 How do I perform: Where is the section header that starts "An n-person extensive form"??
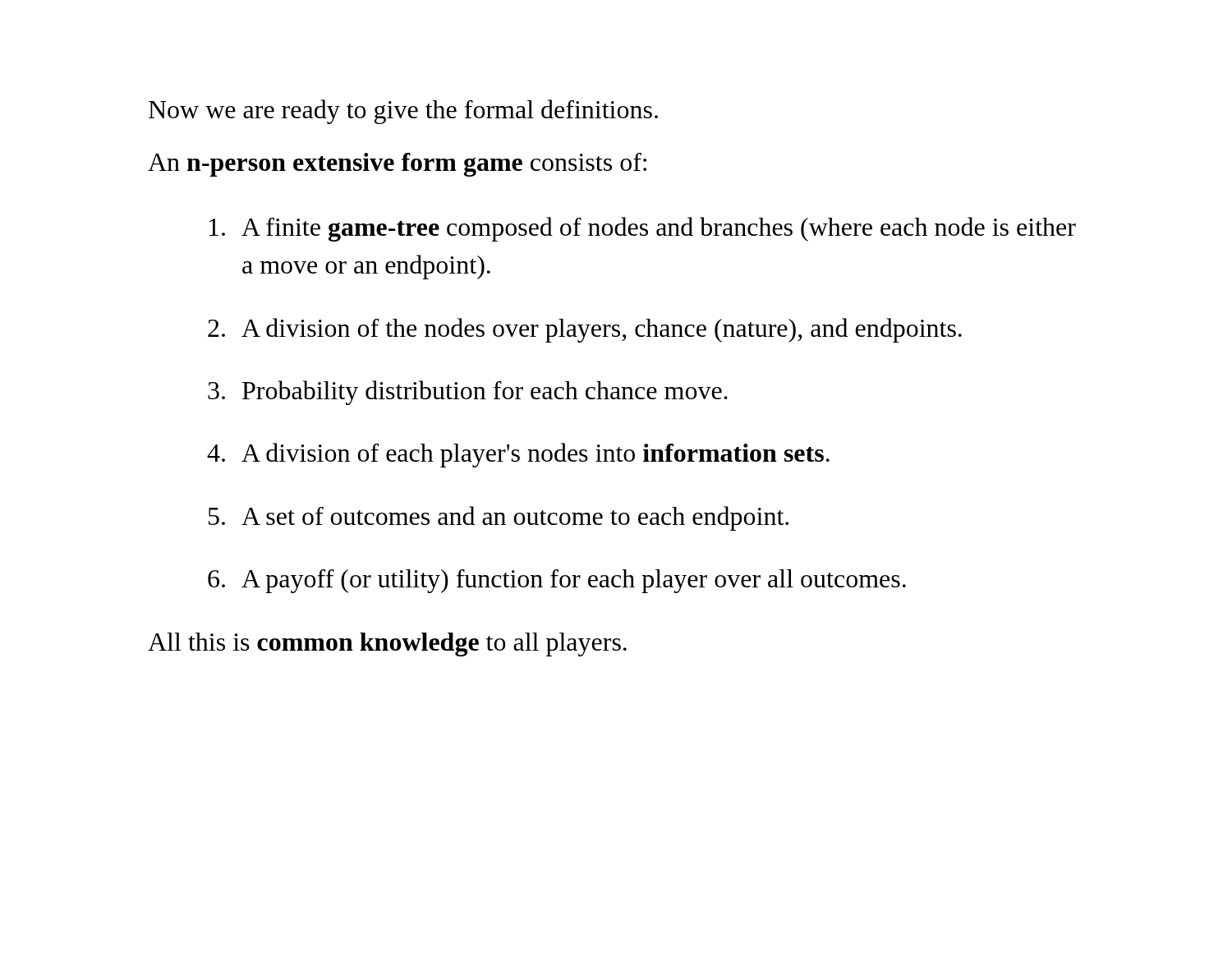[398, 162]
